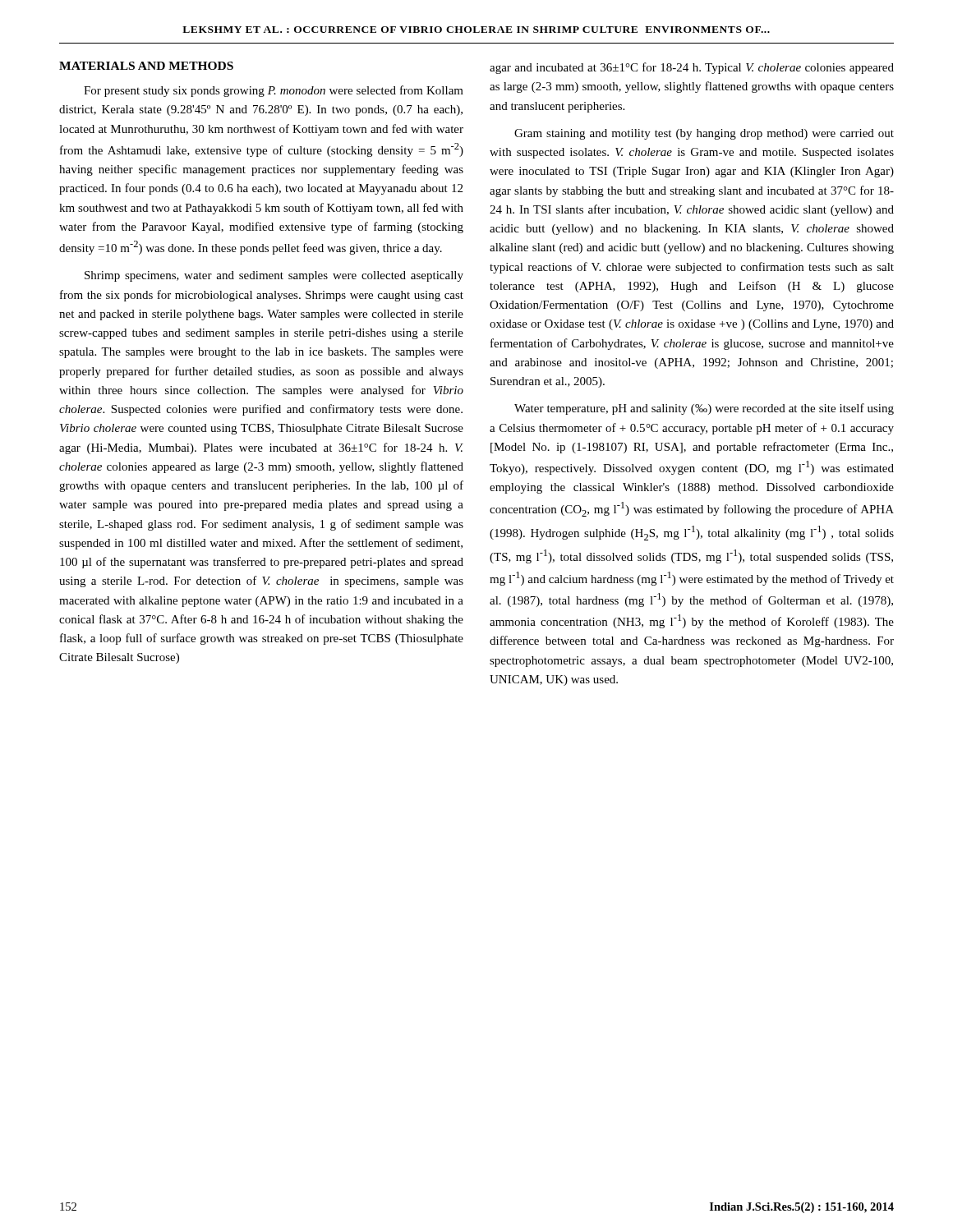953x1232 pixels.
Task: Navigate to the text starting "MATERIALS AND METHODS"
Action: pyautogui.click(x=146, y=65)
